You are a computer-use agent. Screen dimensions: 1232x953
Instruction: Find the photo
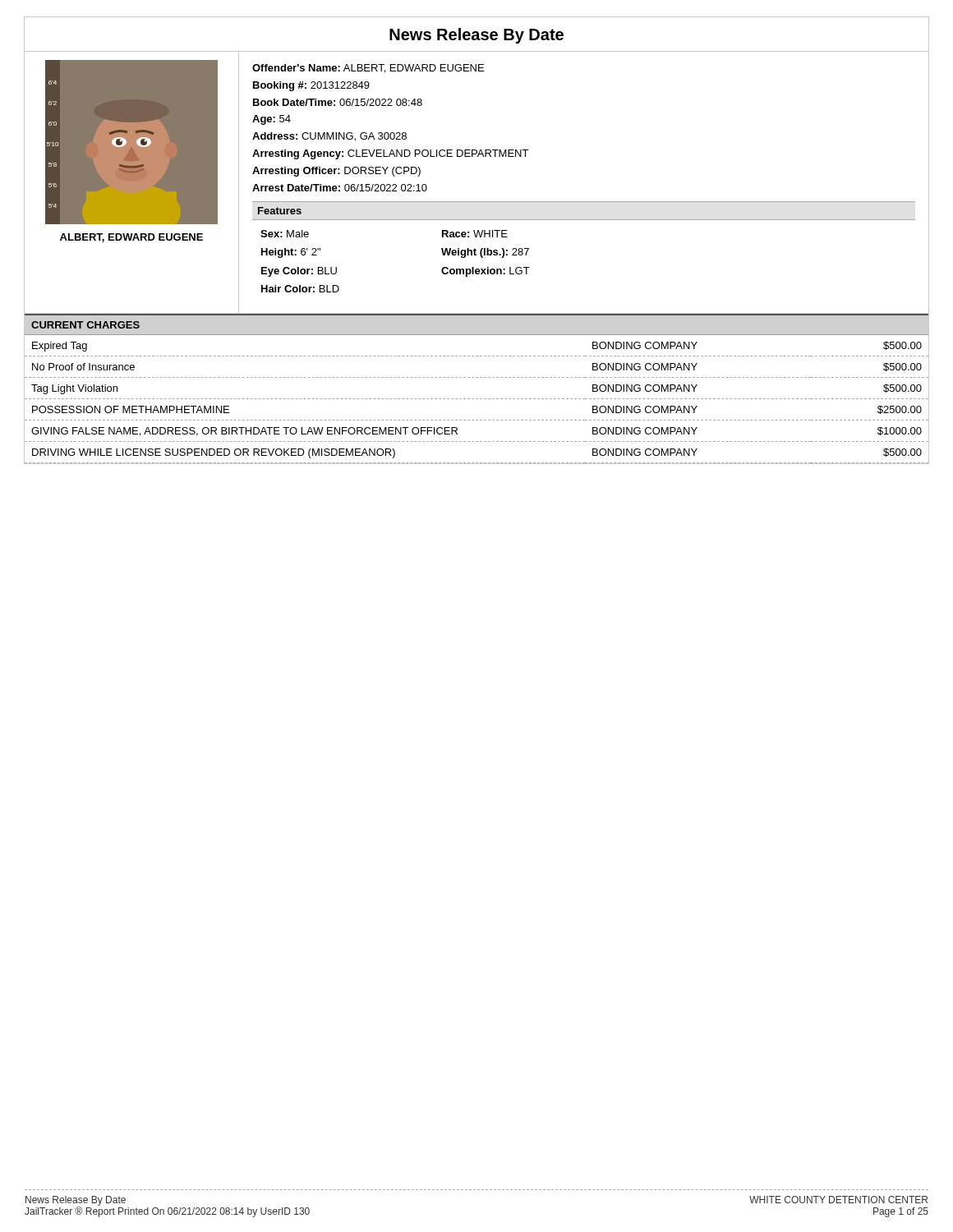tap(131, 142)
